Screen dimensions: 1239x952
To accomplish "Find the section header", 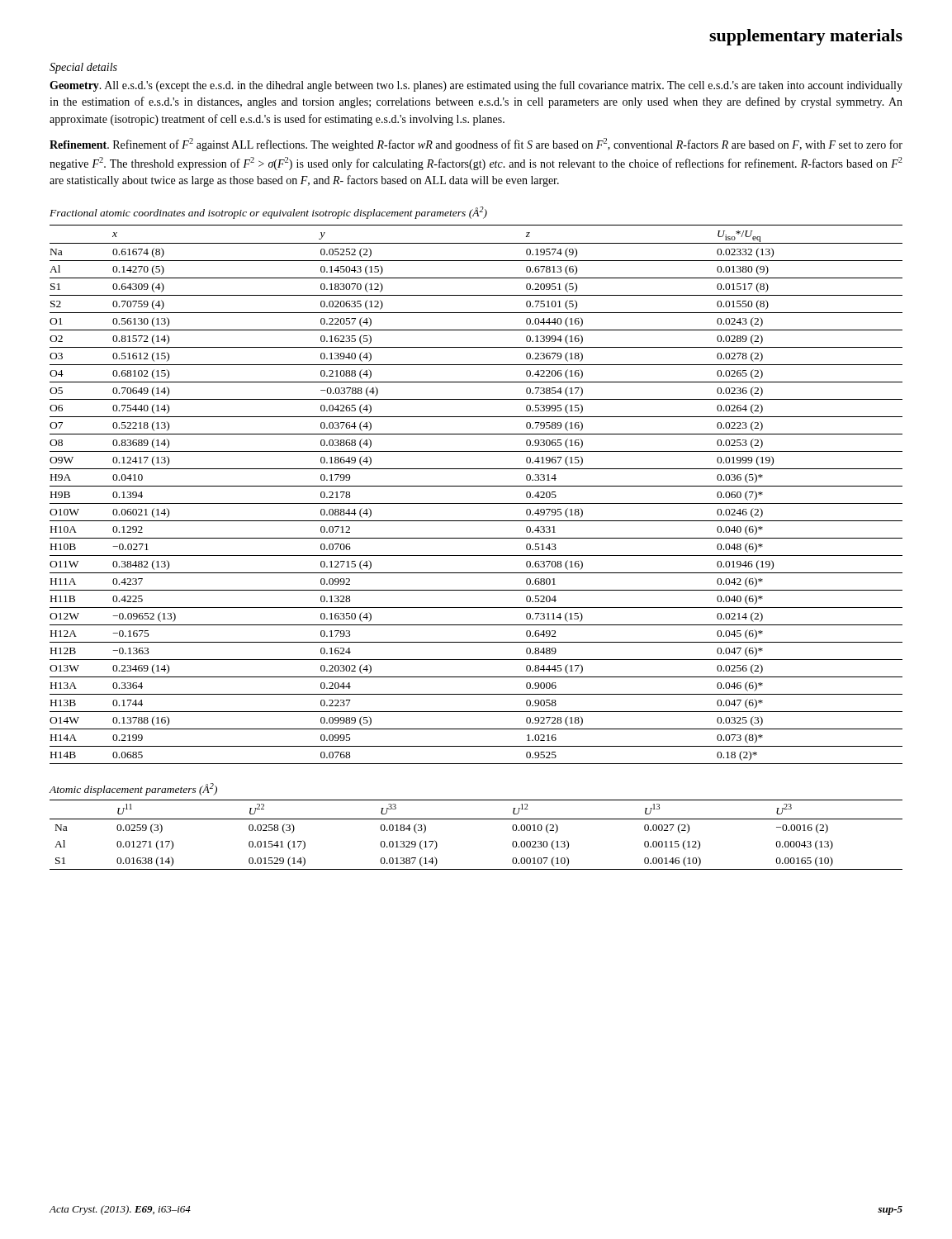I will [x=83, y=67].
